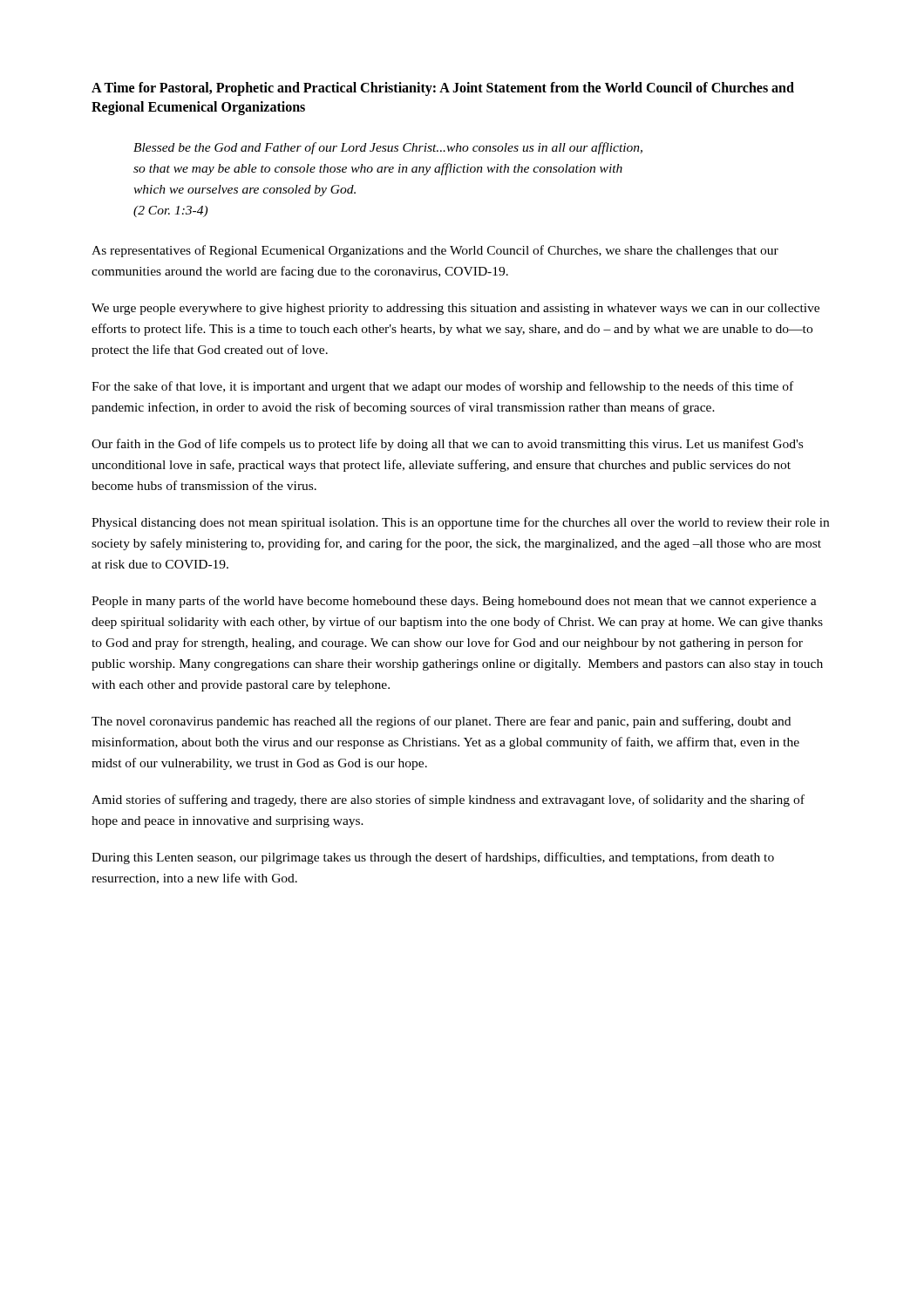Locate the passage starting "Our faith in the God of"

coord(448,464)
